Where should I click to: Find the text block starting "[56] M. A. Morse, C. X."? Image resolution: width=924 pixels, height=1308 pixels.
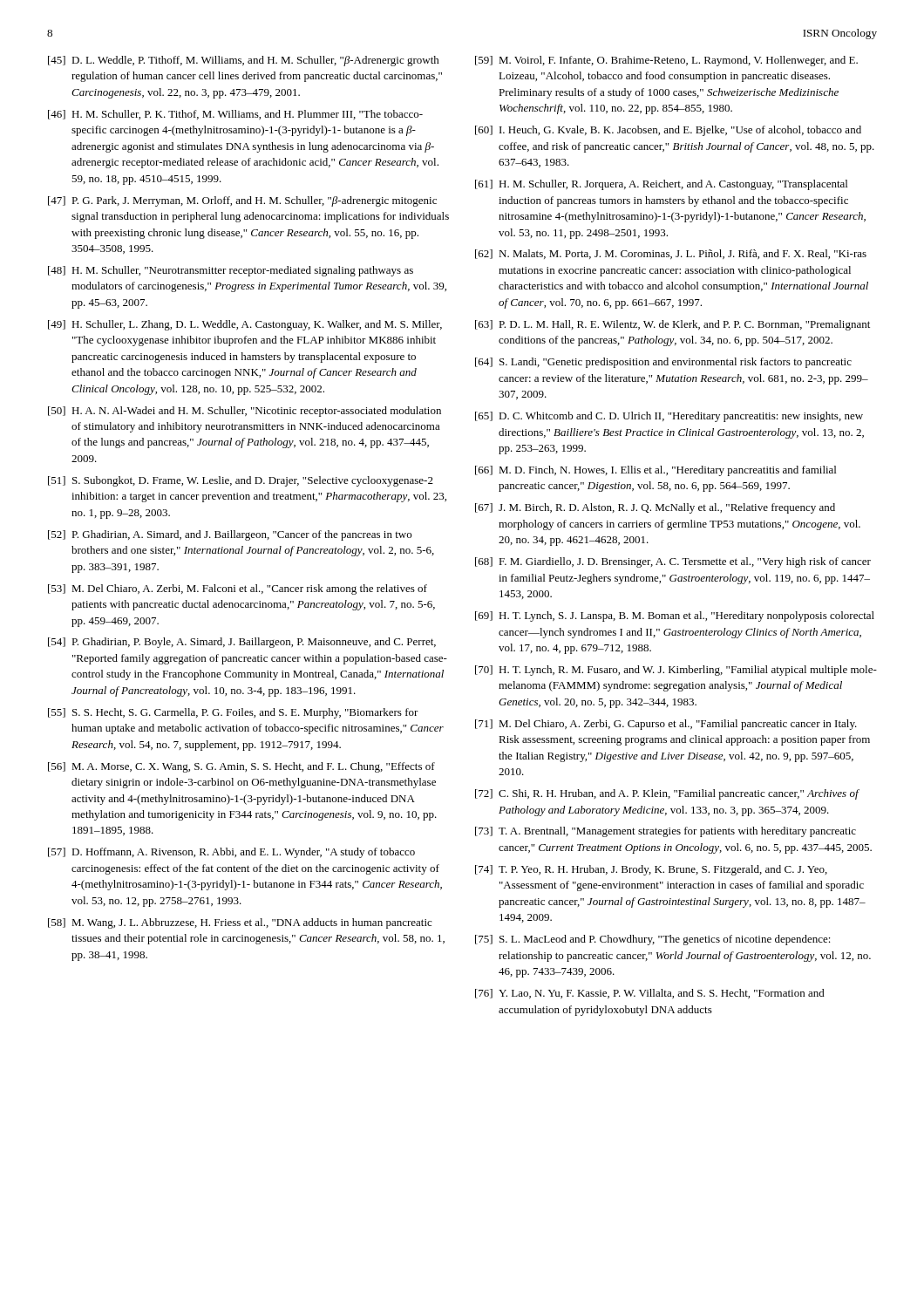[x=248, y=799]
